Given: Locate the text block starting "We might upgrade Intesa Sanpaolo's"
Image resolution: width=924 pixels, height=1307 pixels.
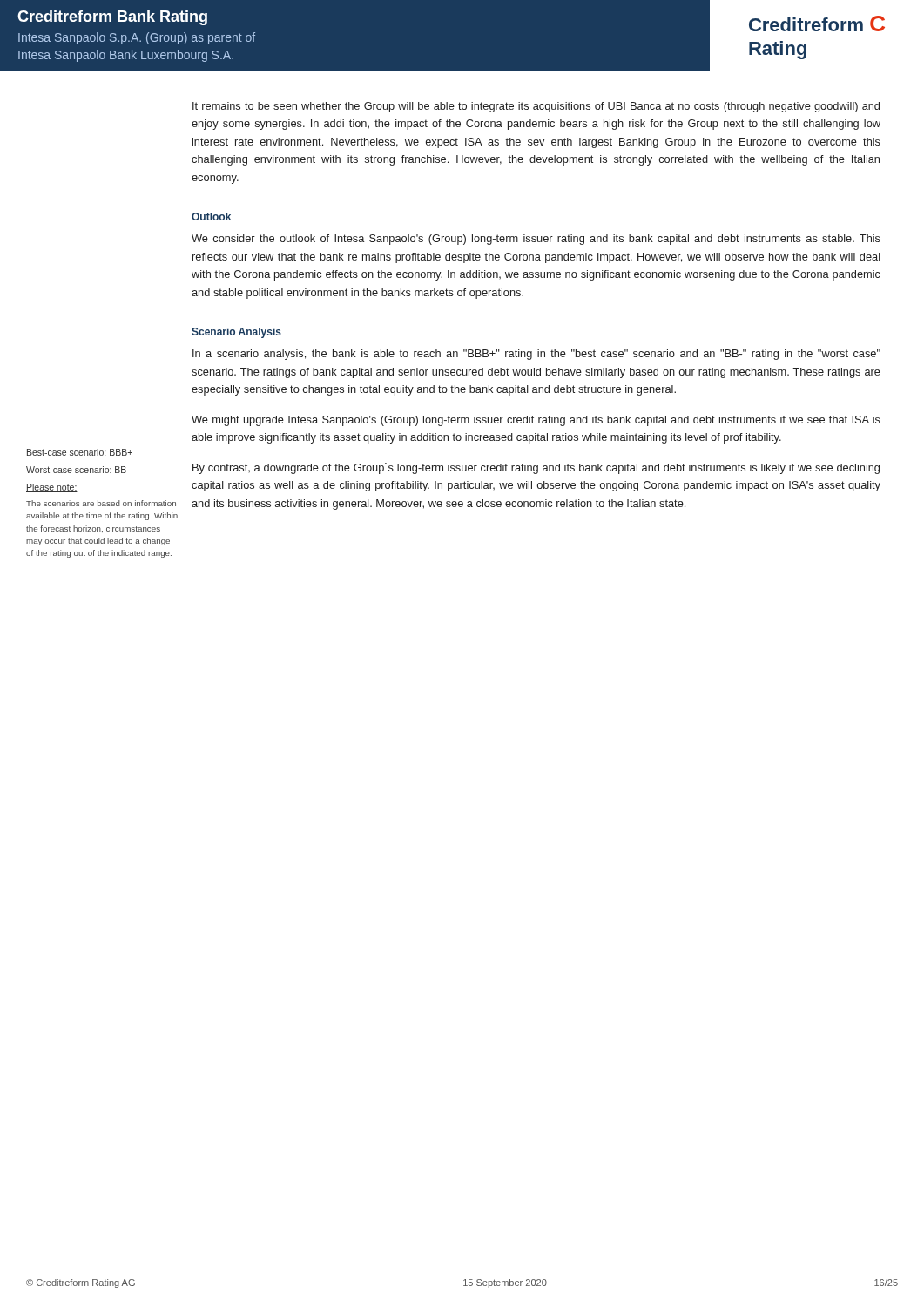Looking at the screenshot, I should [536, 428].
